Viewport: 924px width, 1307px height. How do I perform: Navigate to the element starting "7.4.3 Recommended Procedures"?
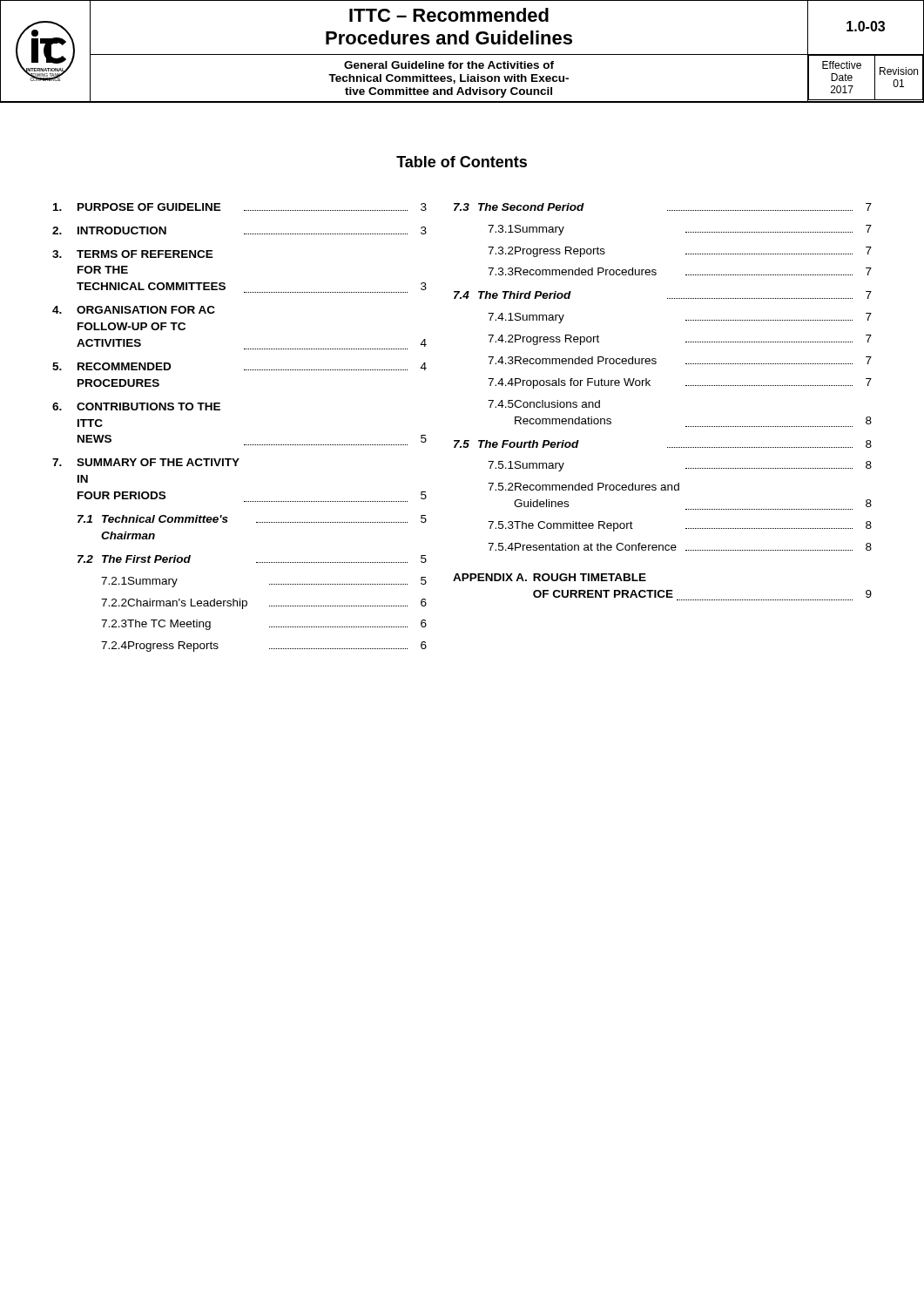[x=680, y=361]
